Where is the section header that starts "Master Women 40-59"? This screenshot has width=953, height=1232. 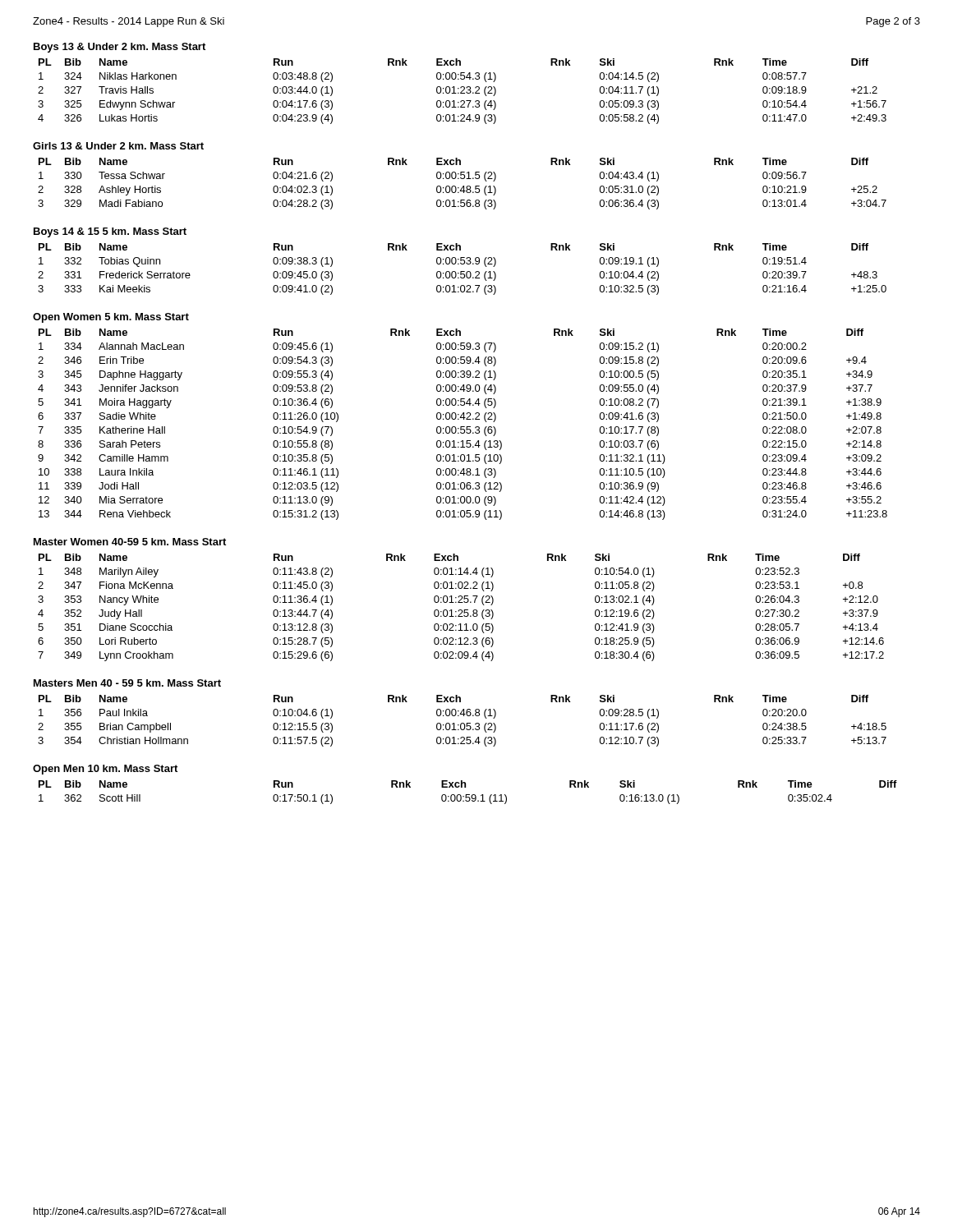point(130,542)
